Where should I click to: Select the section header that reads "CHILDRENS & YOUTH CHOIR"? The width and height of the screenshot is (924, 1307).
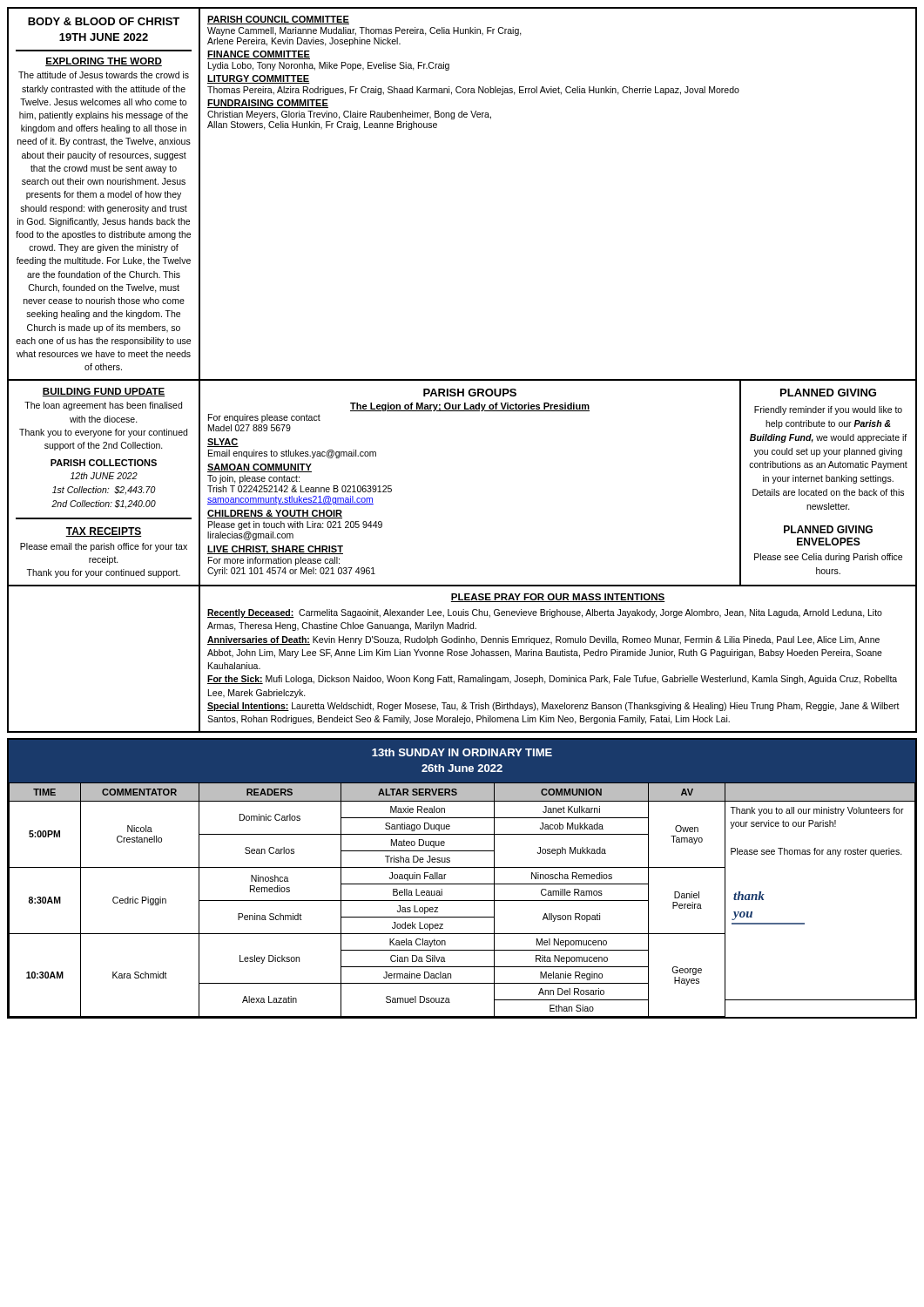[275, 514]
